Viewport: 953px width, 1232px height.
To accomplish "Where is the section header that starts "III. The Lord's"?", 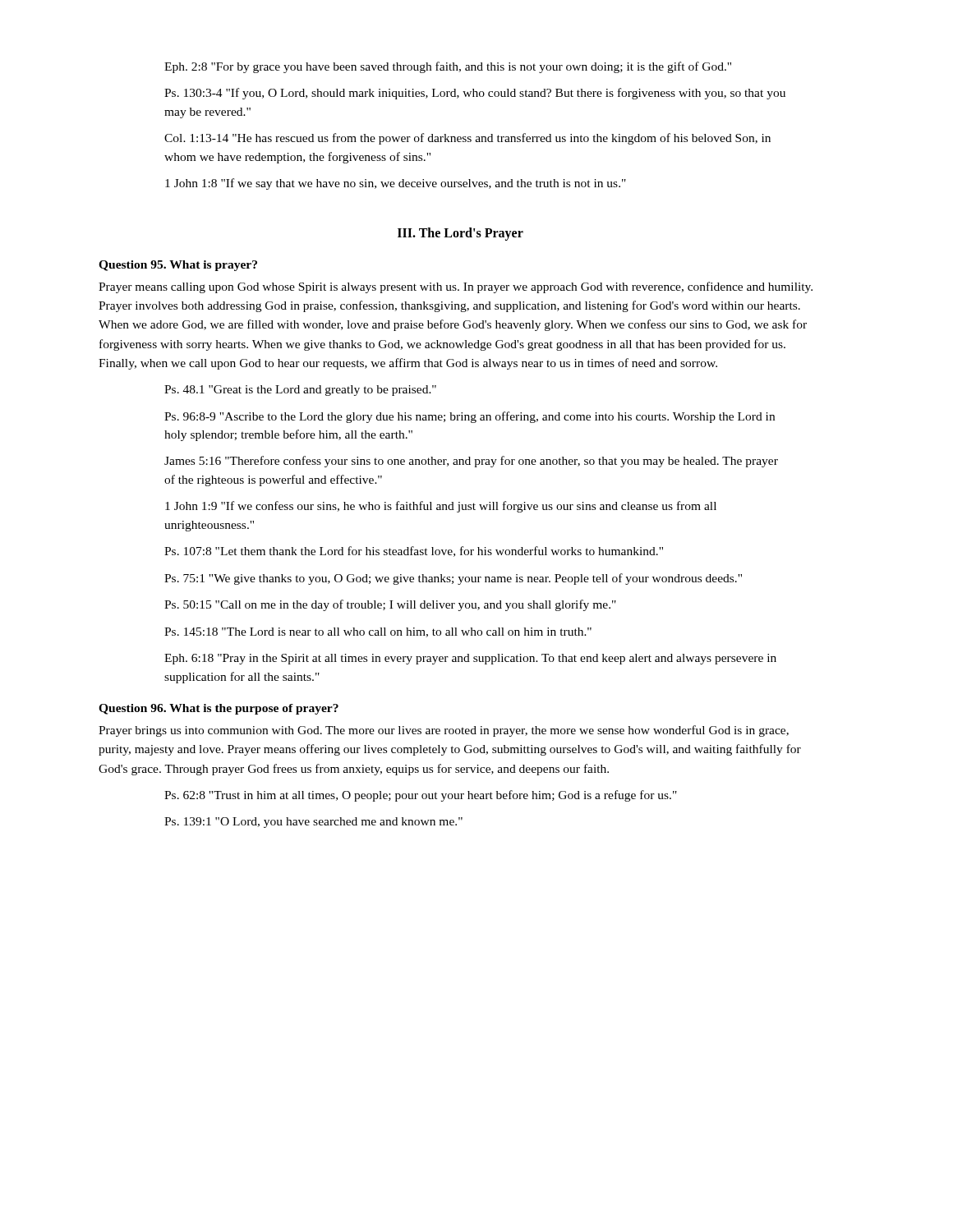I will click(x=460, y=233).
